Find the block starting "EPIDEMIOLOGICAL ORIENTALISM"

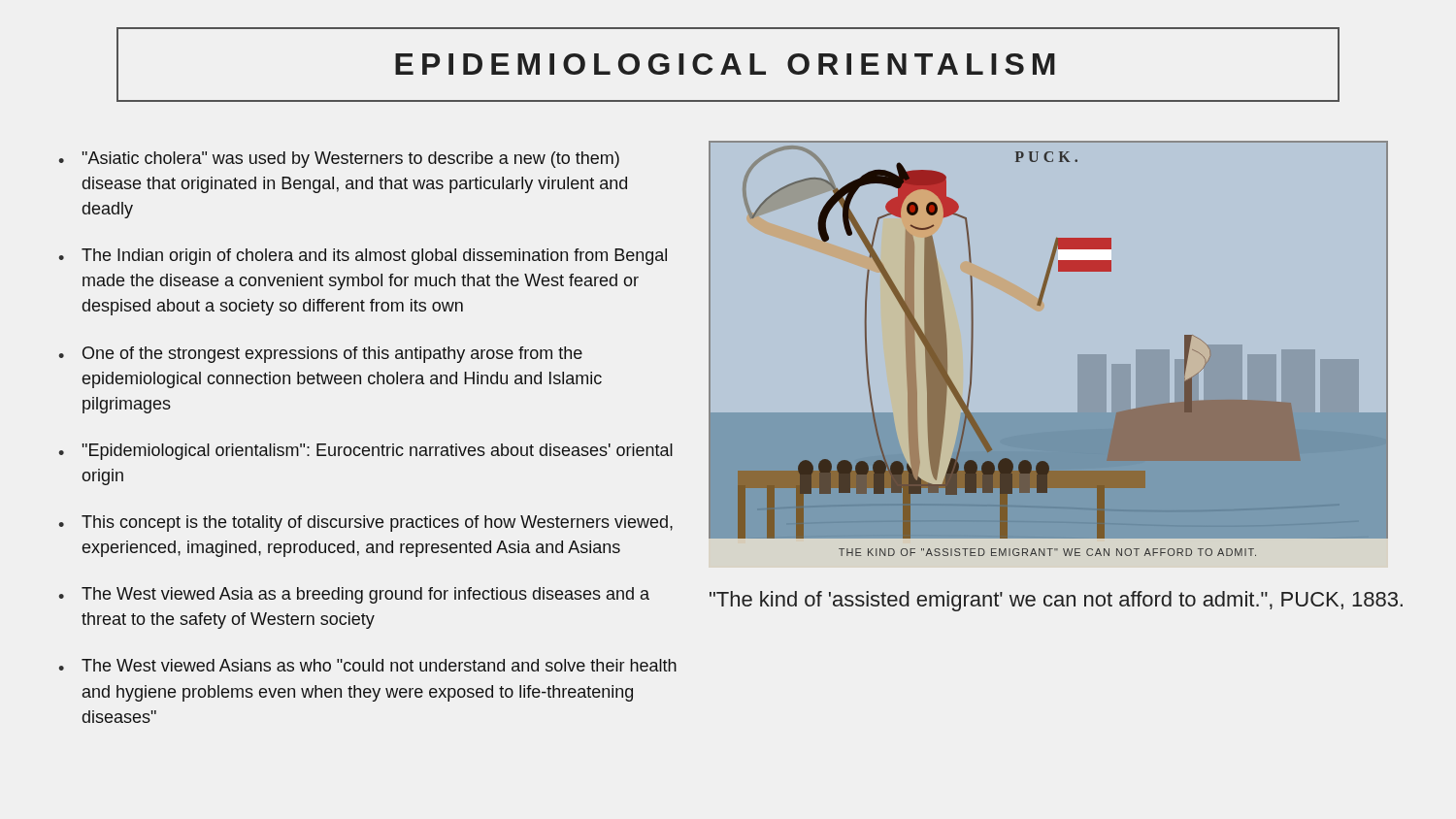point(728,65)
